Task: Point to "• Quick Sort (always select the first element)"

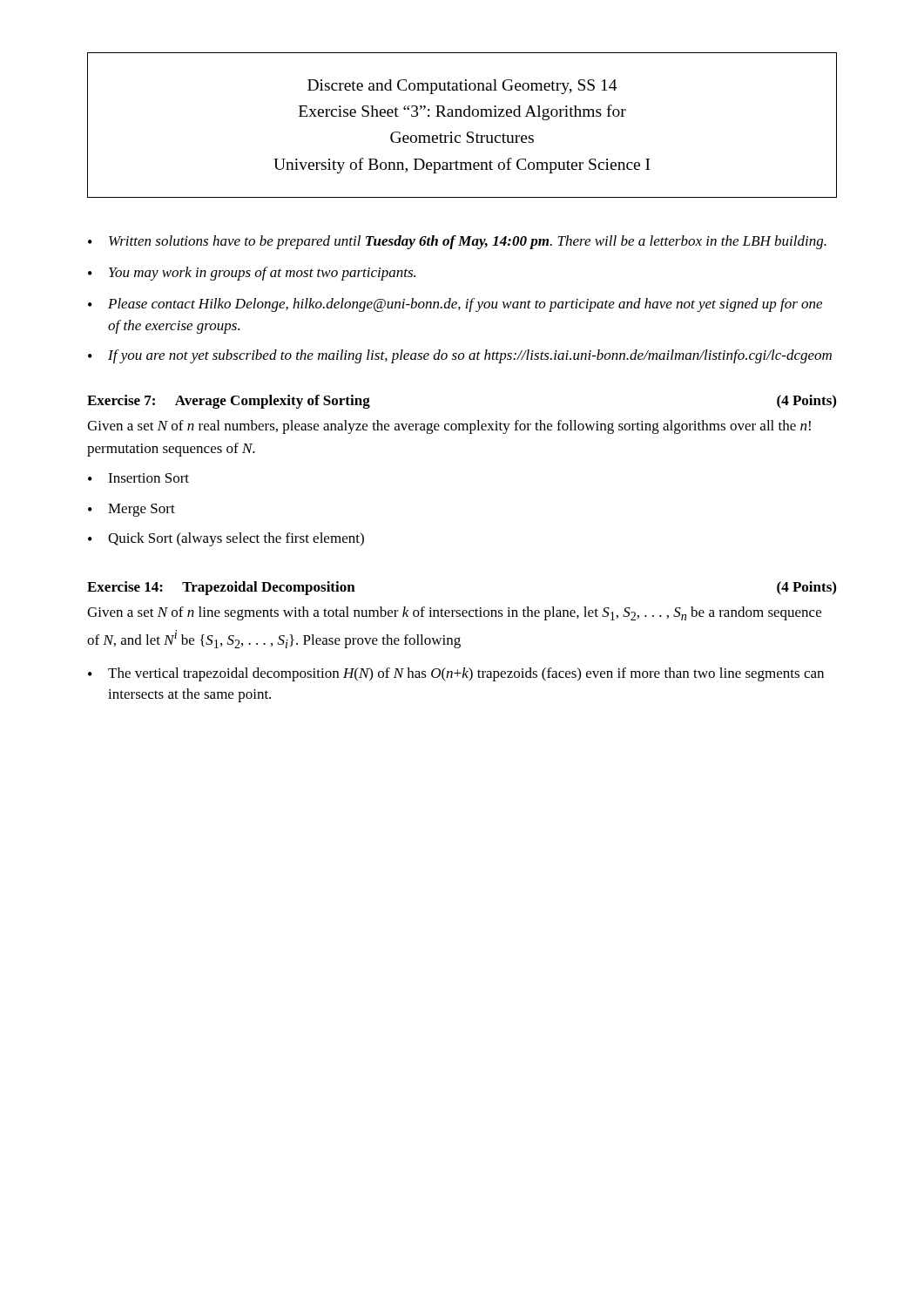Action: [x=226, y=539]
